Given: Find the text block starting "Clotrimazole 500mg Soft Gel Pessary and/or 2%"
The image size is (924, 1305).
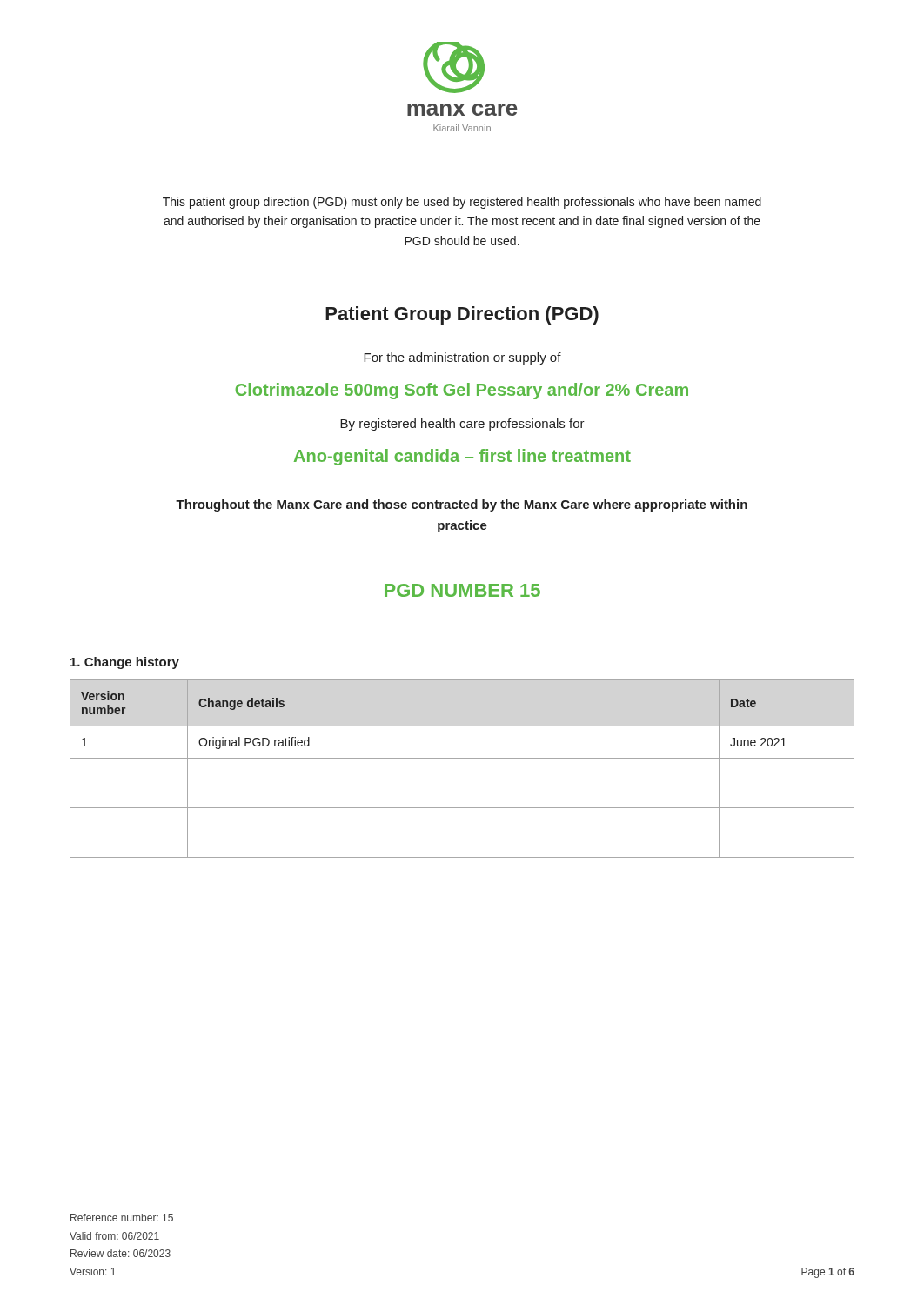Looking at the screenshot, I should 462,390.
